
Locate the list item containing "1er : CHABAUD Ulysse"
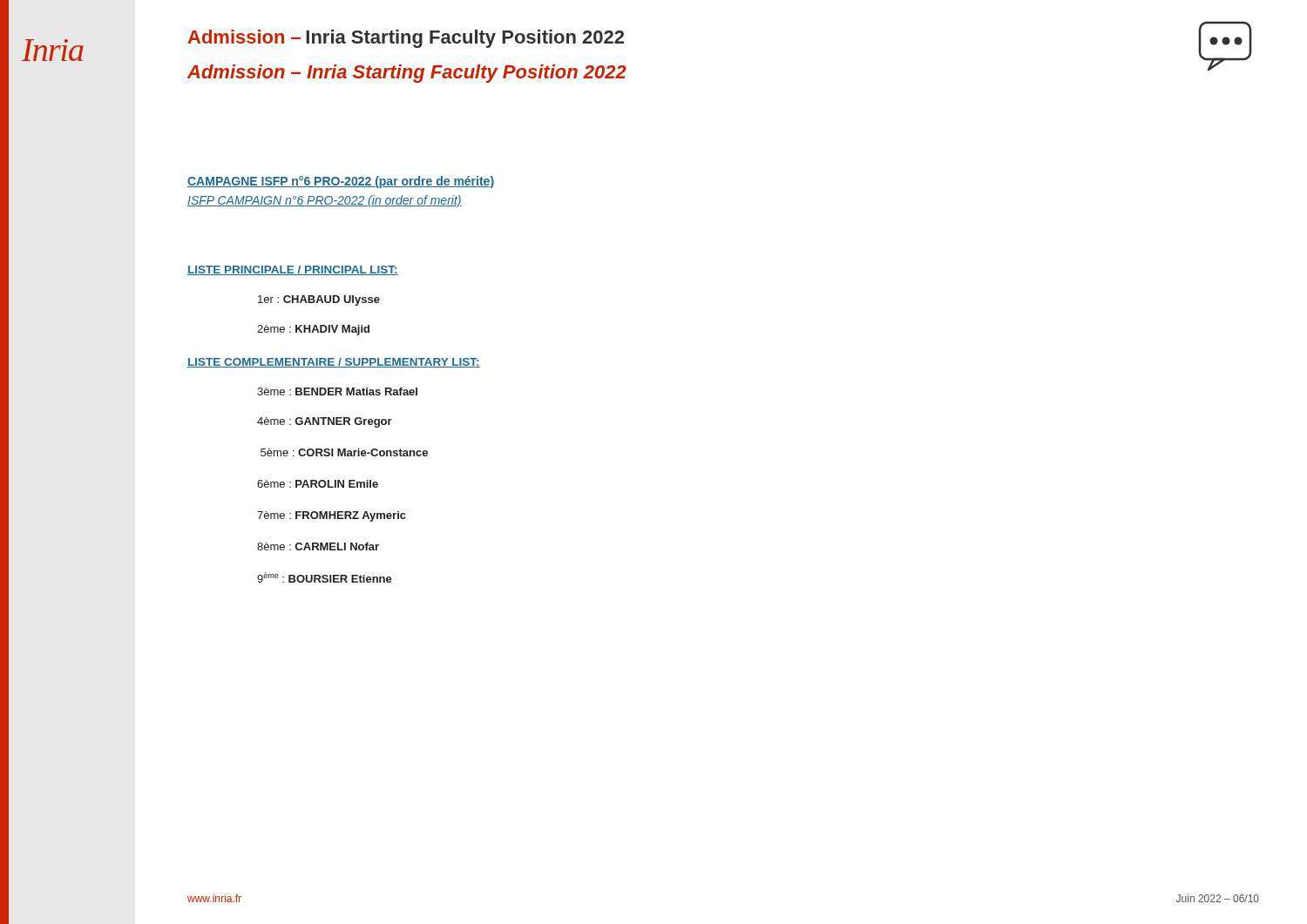pyautogui.click(x=318, y=299)
